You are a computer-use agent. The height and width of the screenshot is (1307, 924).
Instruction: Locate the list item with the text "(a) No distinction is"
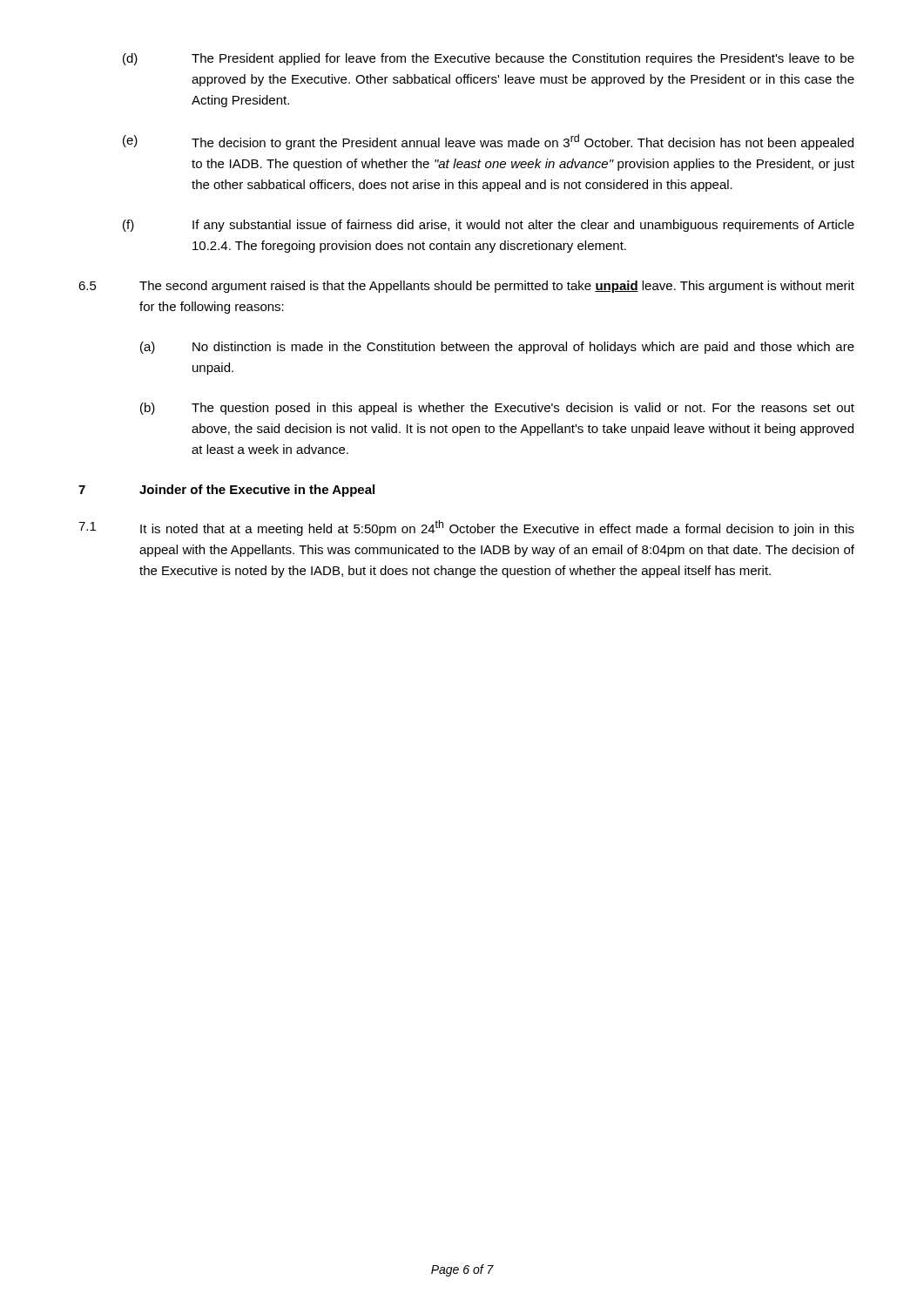click(497, 357)
